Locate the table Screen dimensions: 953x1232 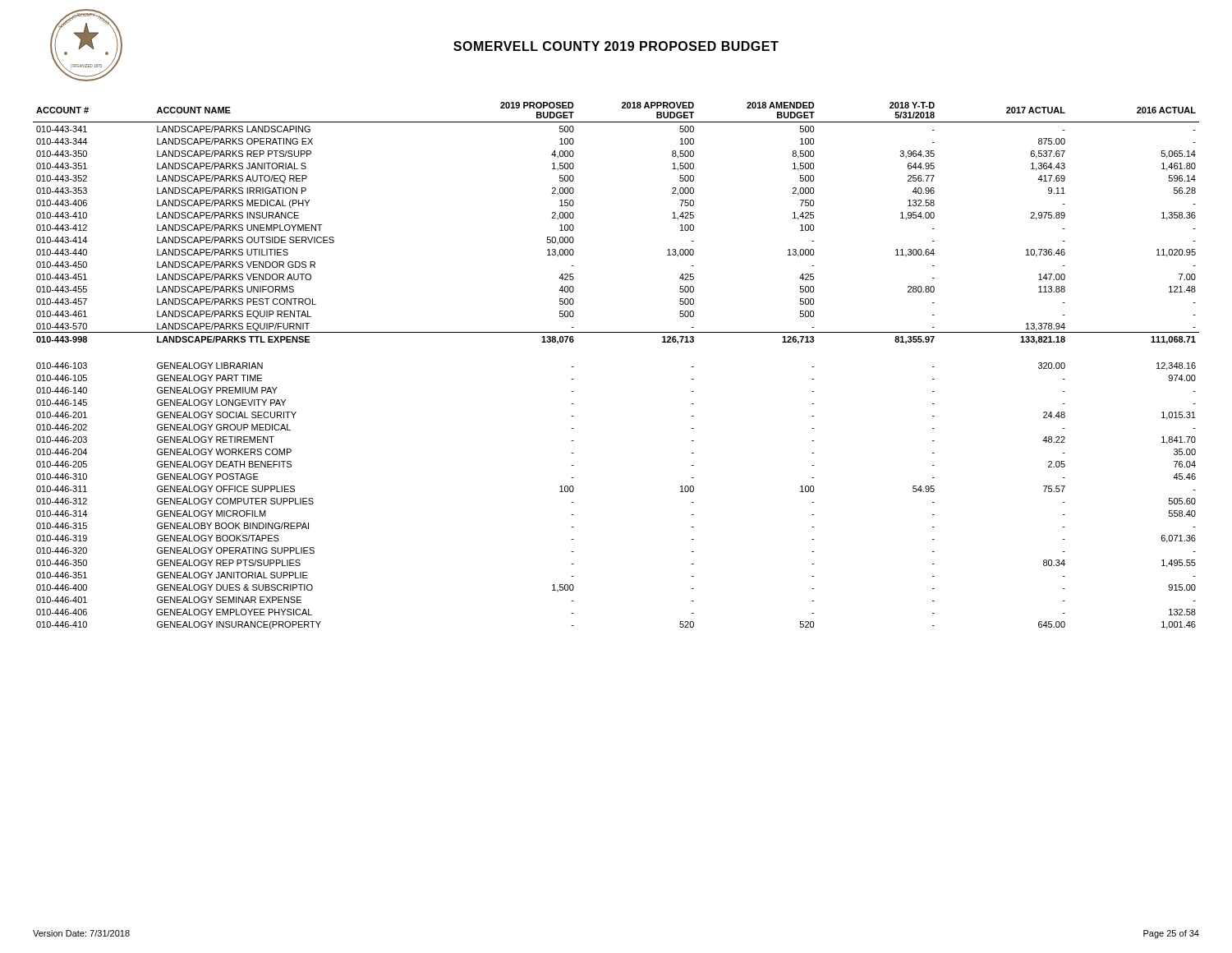click(616, 364)
